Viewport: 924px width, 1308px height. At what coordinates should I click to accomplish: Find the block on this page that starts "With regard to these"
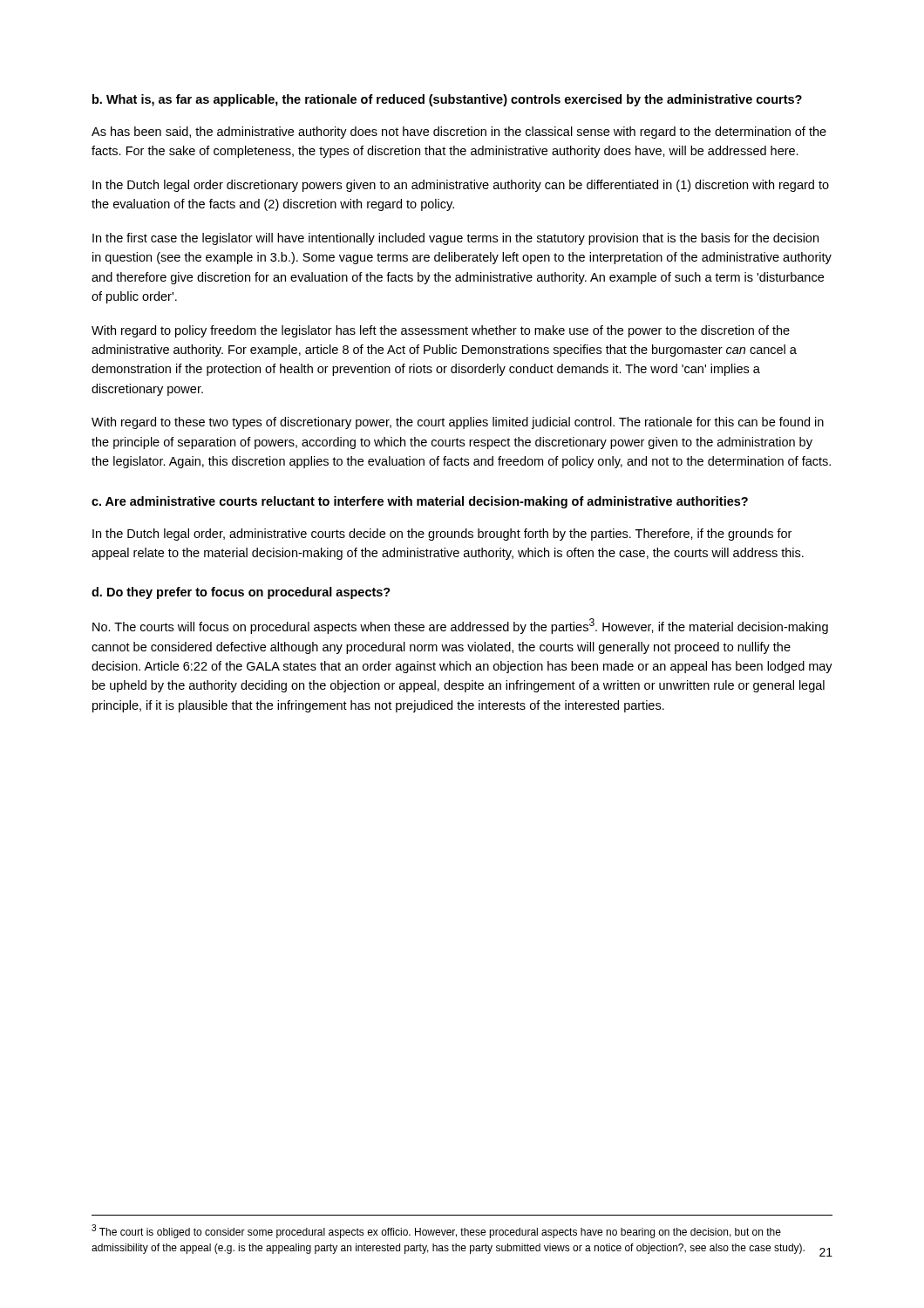[462, 442]
